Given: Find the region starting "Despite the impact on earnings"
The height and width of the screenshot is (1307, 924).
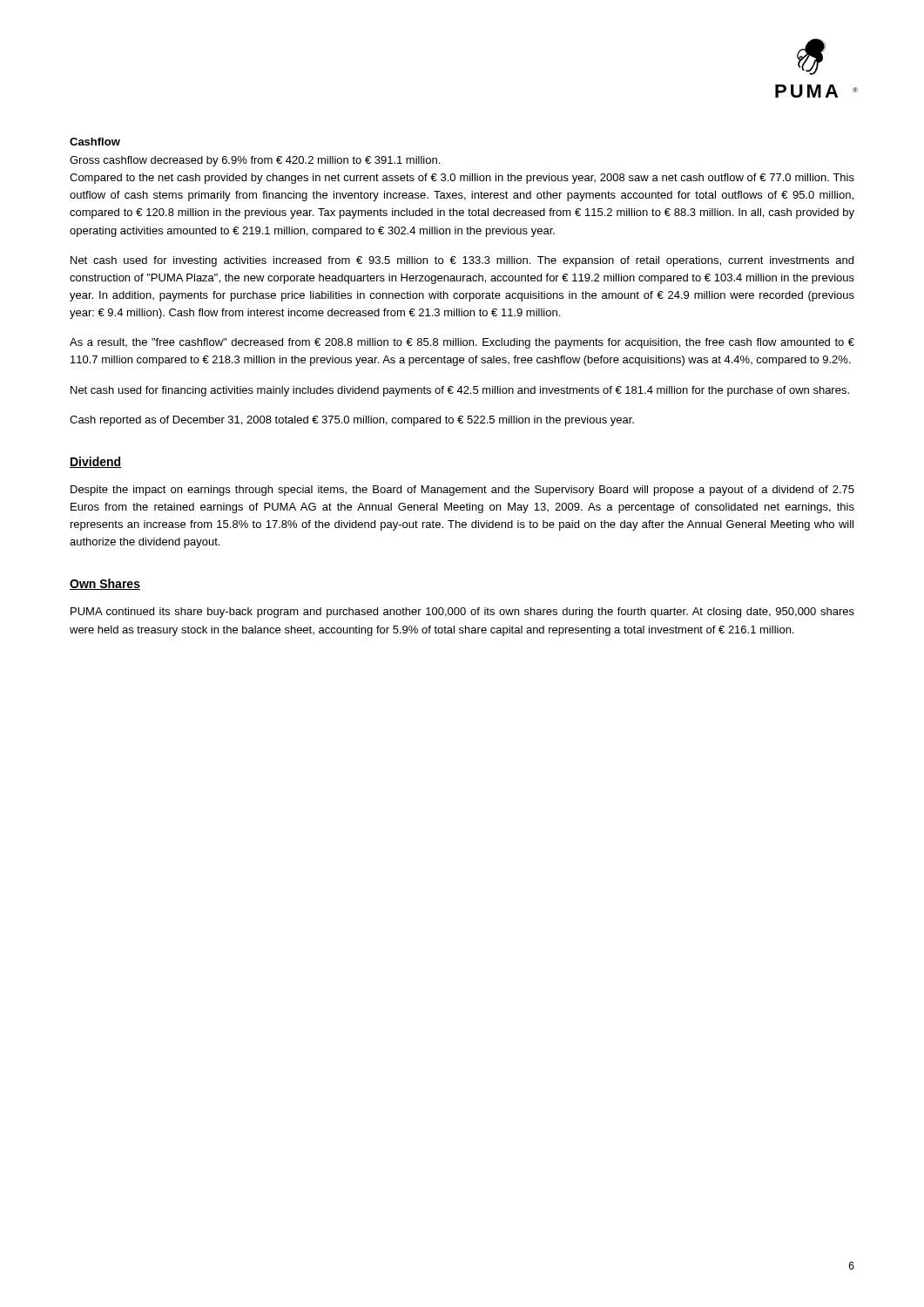Looking at the screenshot, I should [462, 516].
